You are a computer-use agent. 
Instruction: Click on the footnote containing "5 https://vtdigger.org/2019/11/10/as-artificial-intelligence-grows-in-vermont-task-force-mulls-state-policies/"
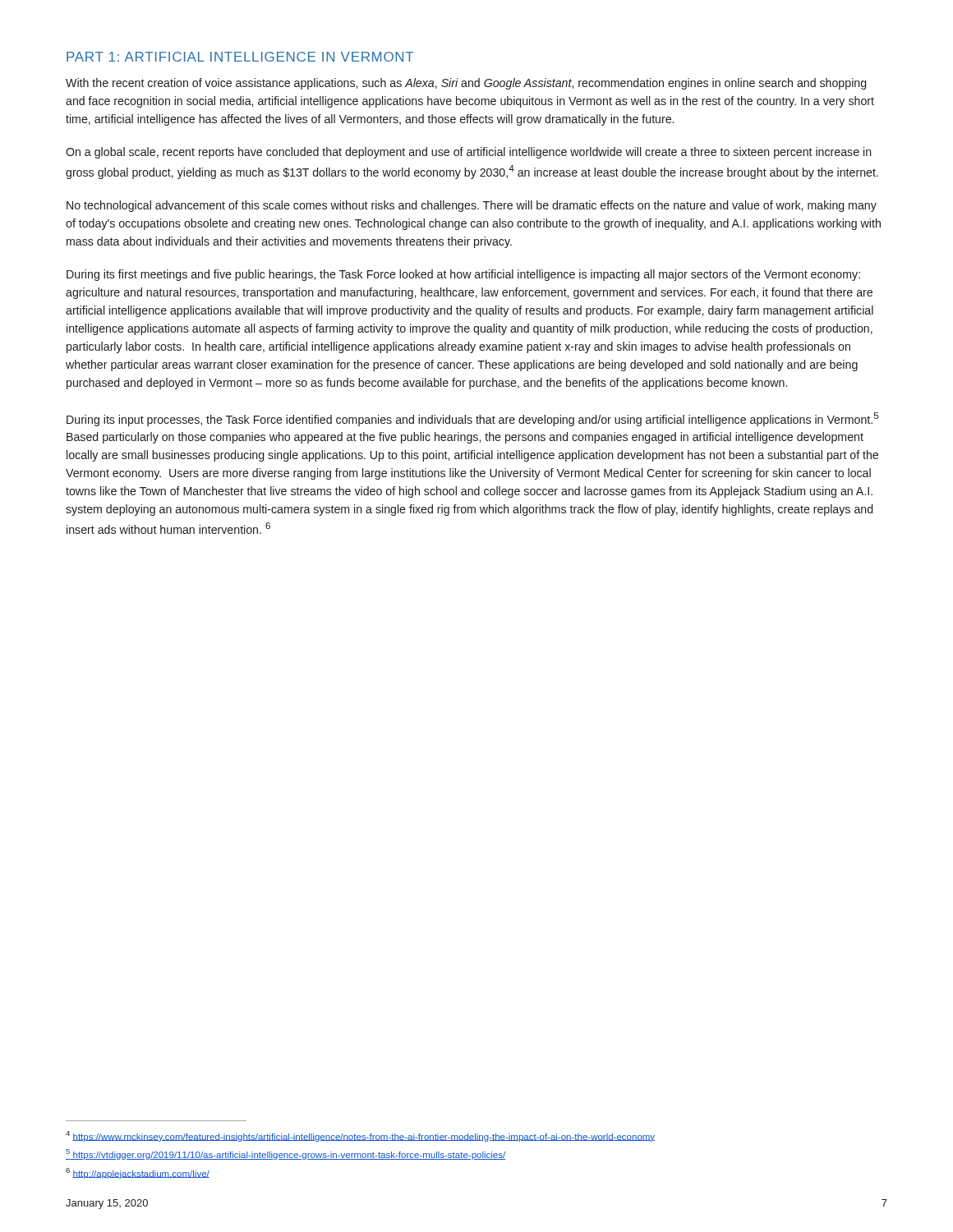pos(286,1153)
